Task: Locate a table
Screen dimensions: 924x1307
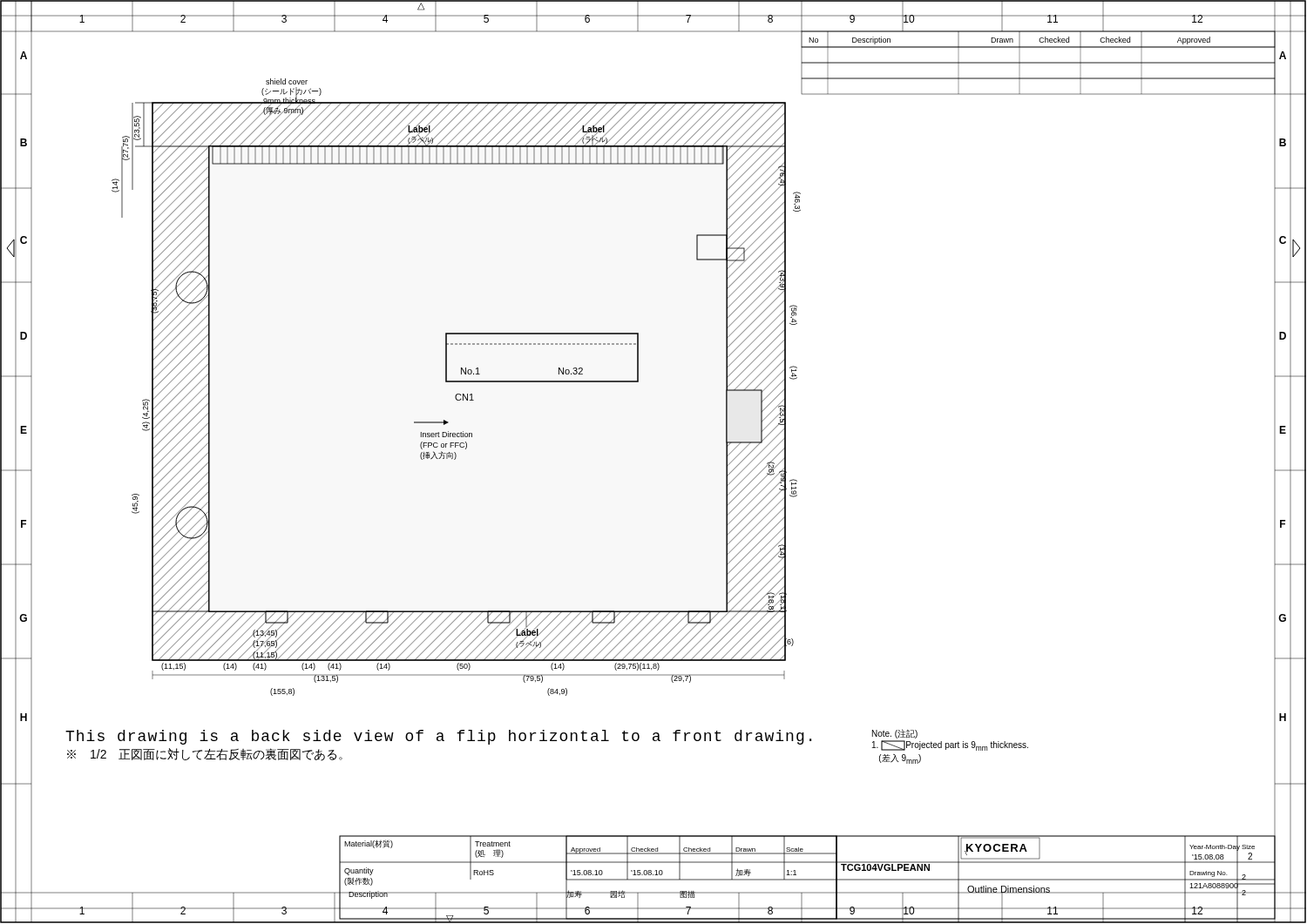Action: coord(807,877)
